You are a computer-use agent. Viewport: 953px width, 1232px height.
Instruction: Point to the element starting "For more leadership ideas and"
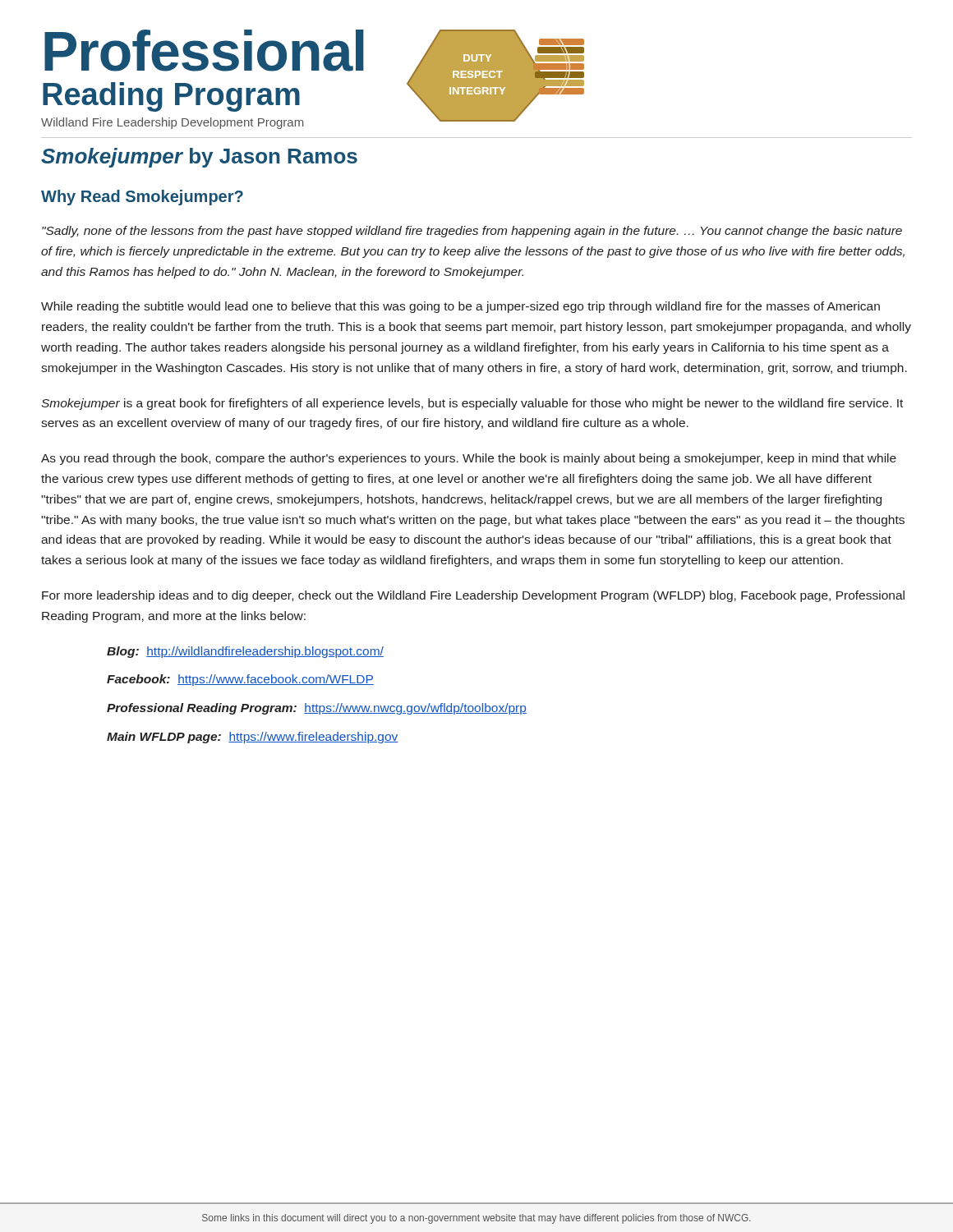pos(476,606)
